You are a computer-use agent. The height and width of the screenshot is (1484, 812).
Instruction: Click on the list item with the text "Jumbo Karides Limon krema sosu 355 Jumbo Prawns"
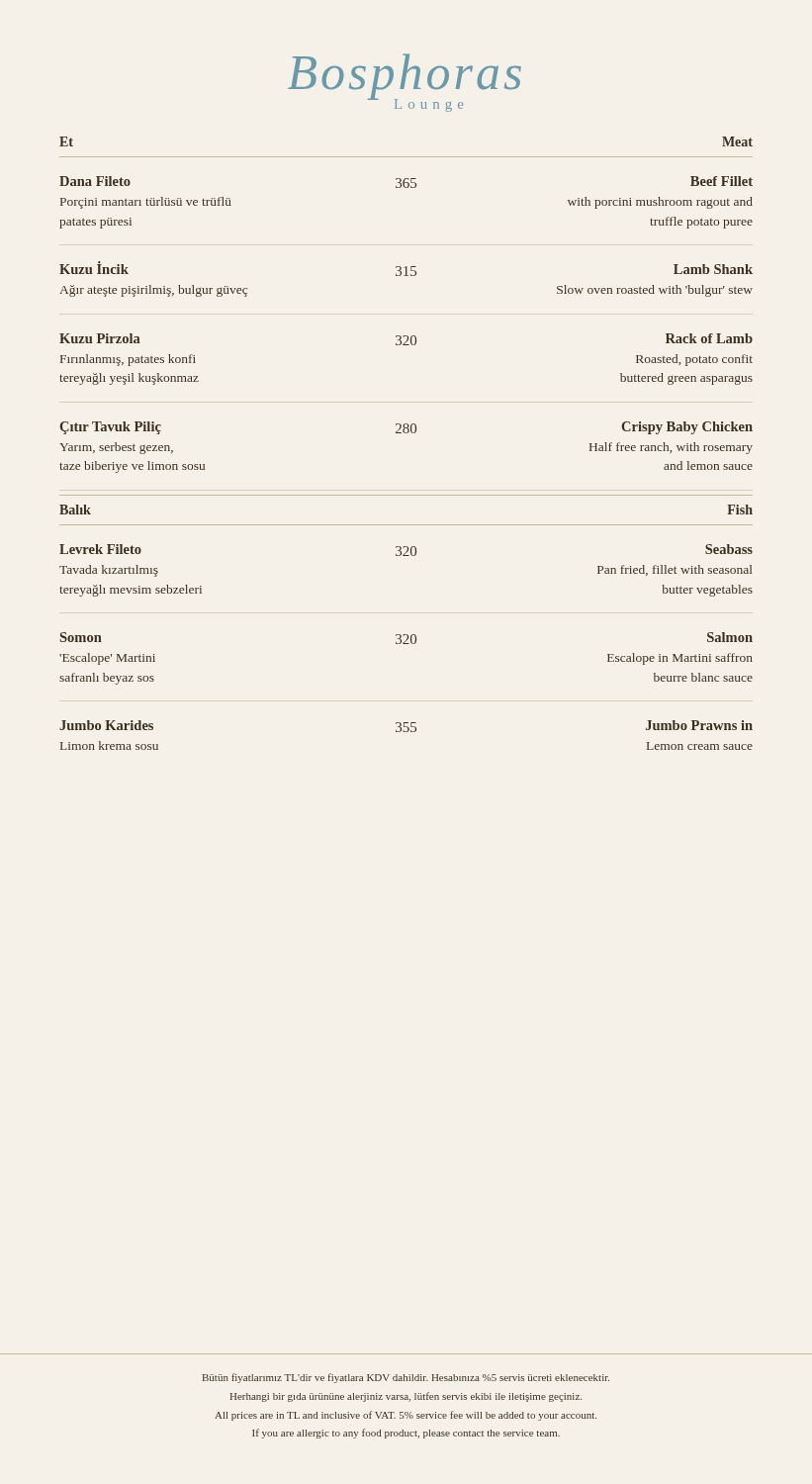tap(406, 737)
